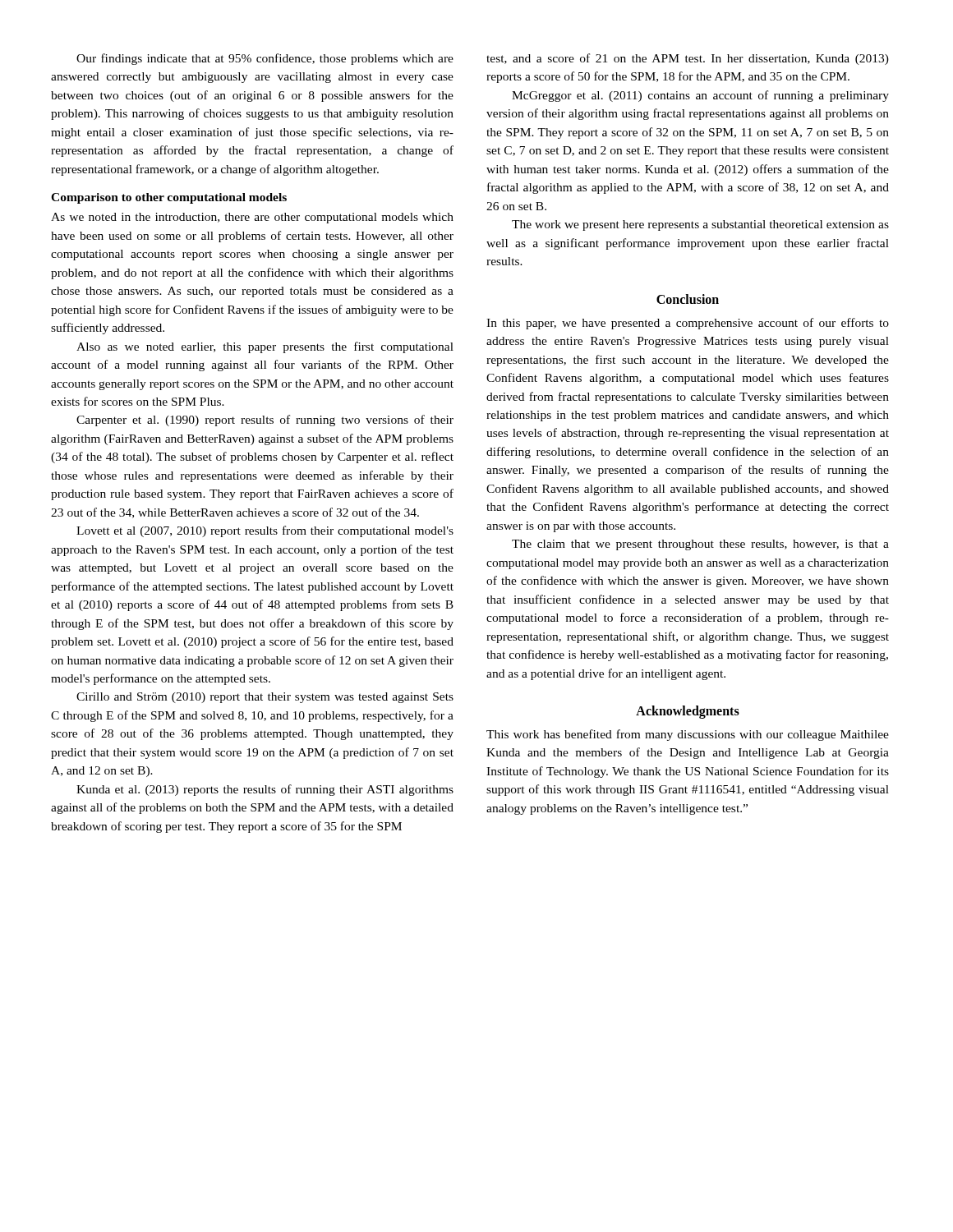The width and height of the screenshot is (953, 1232).
Task: Find the block on this page that starts "In this paper, we"
Action: tap(688, 498)
